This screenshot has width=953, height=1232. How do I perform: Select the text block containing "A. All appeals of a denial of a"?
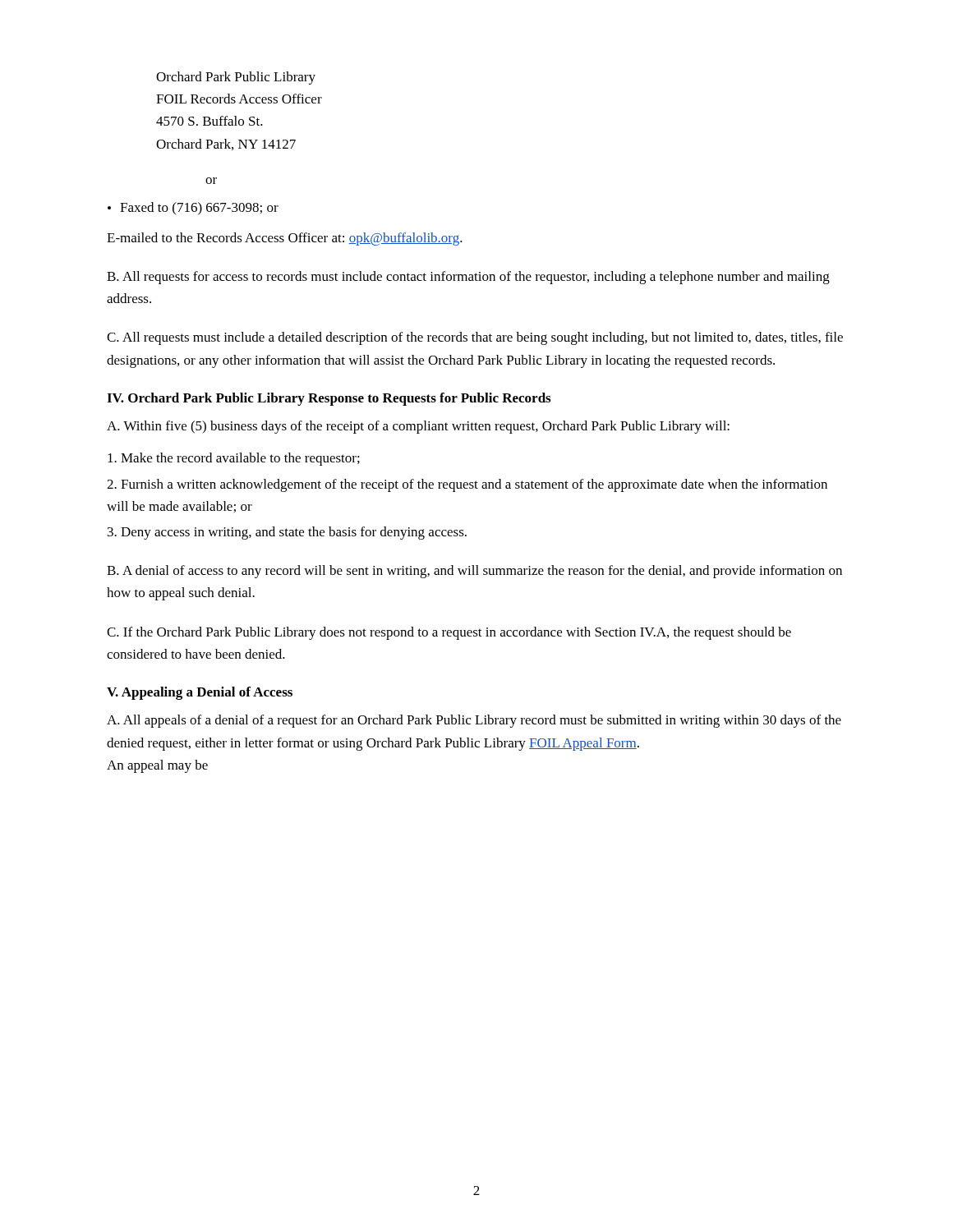tap(474, 743)
